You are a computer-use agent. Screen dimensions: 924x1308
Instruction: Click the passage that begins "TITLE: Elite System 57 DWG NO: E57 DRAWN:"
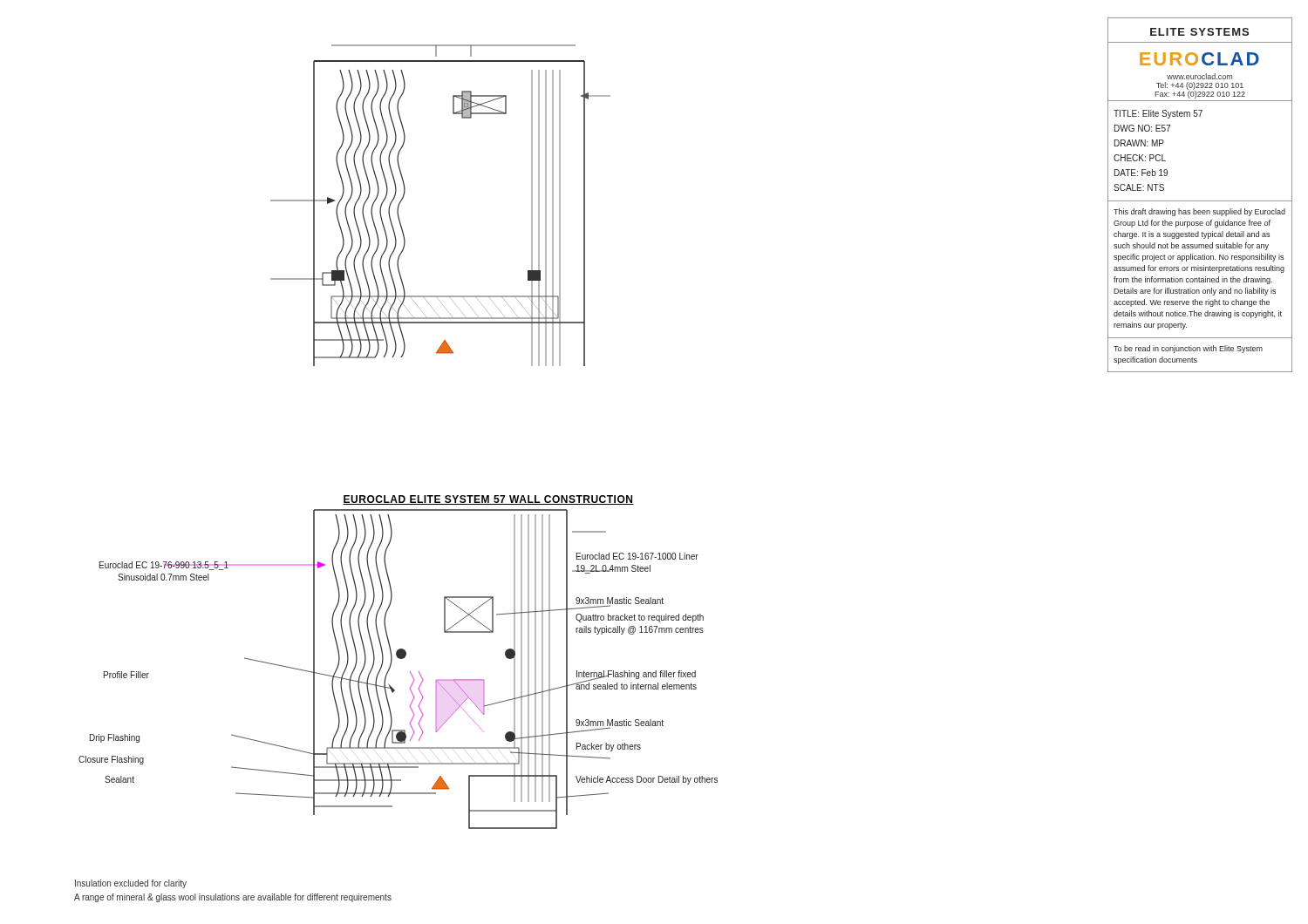(1158, 151)
